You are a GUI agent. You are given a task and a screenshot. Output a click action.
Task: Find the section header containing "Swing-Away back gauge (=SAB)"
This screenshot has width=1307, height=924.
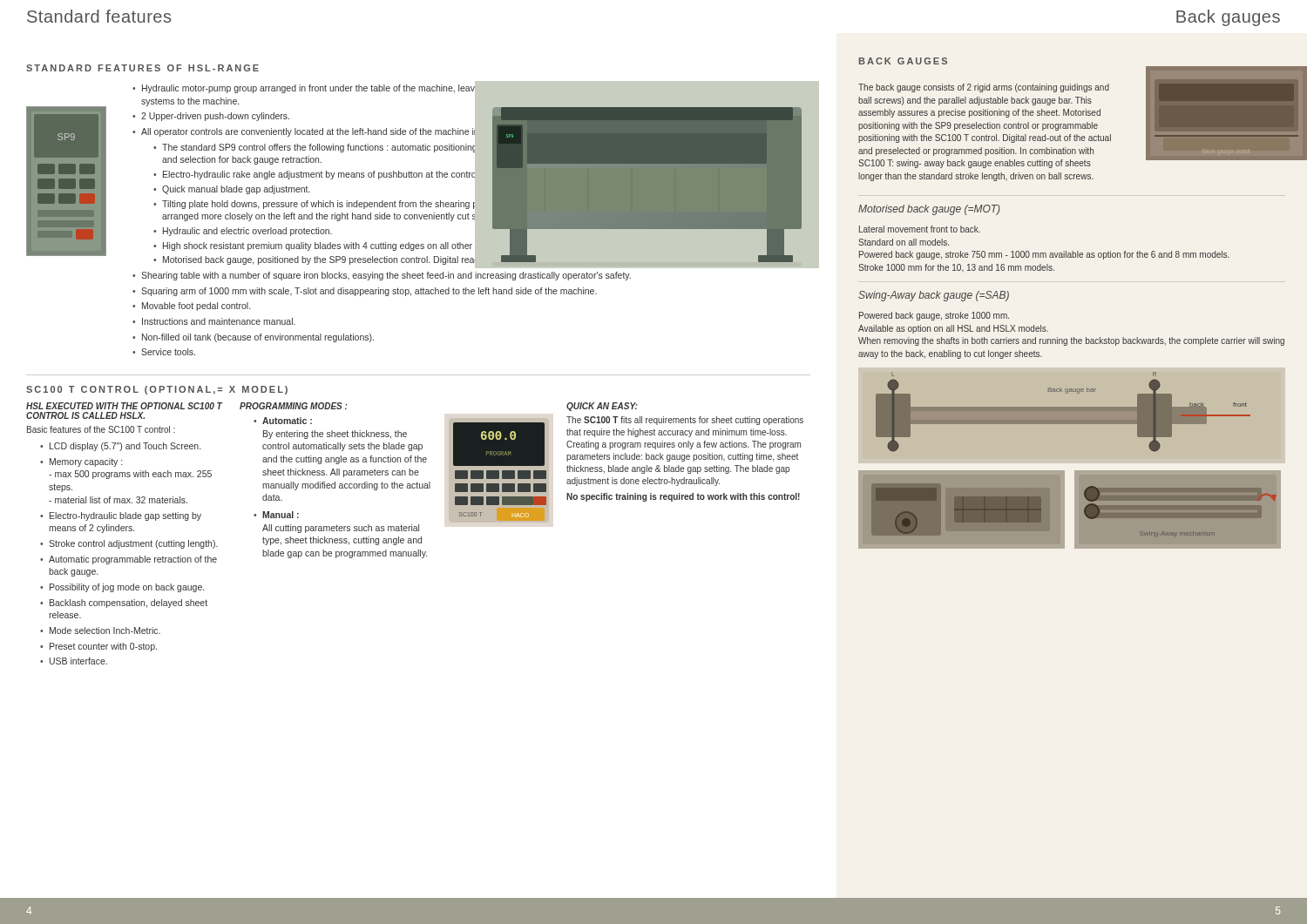pos(934,295)
